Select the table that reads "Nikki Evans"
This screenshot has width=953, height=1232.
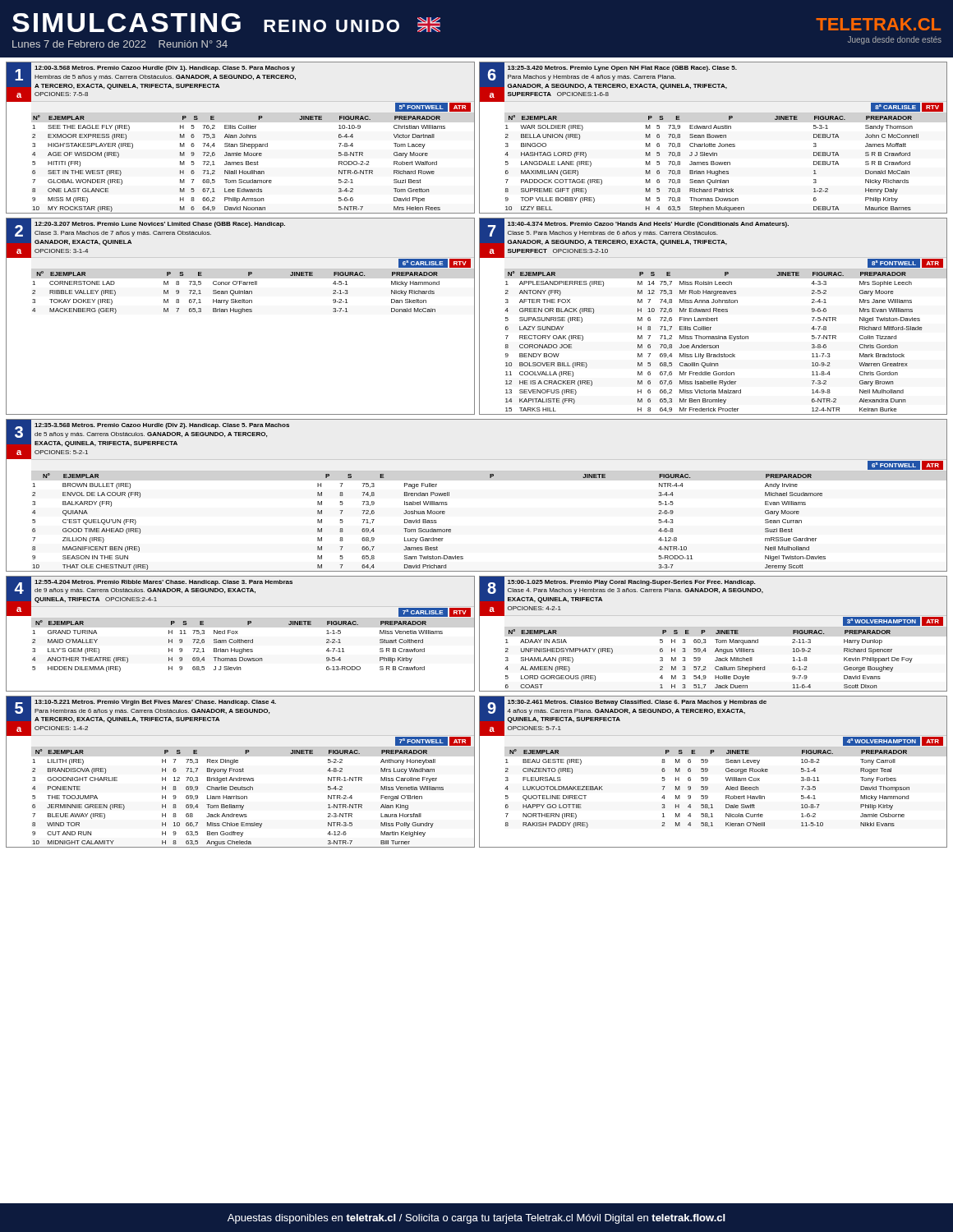(x=713, y=772)
